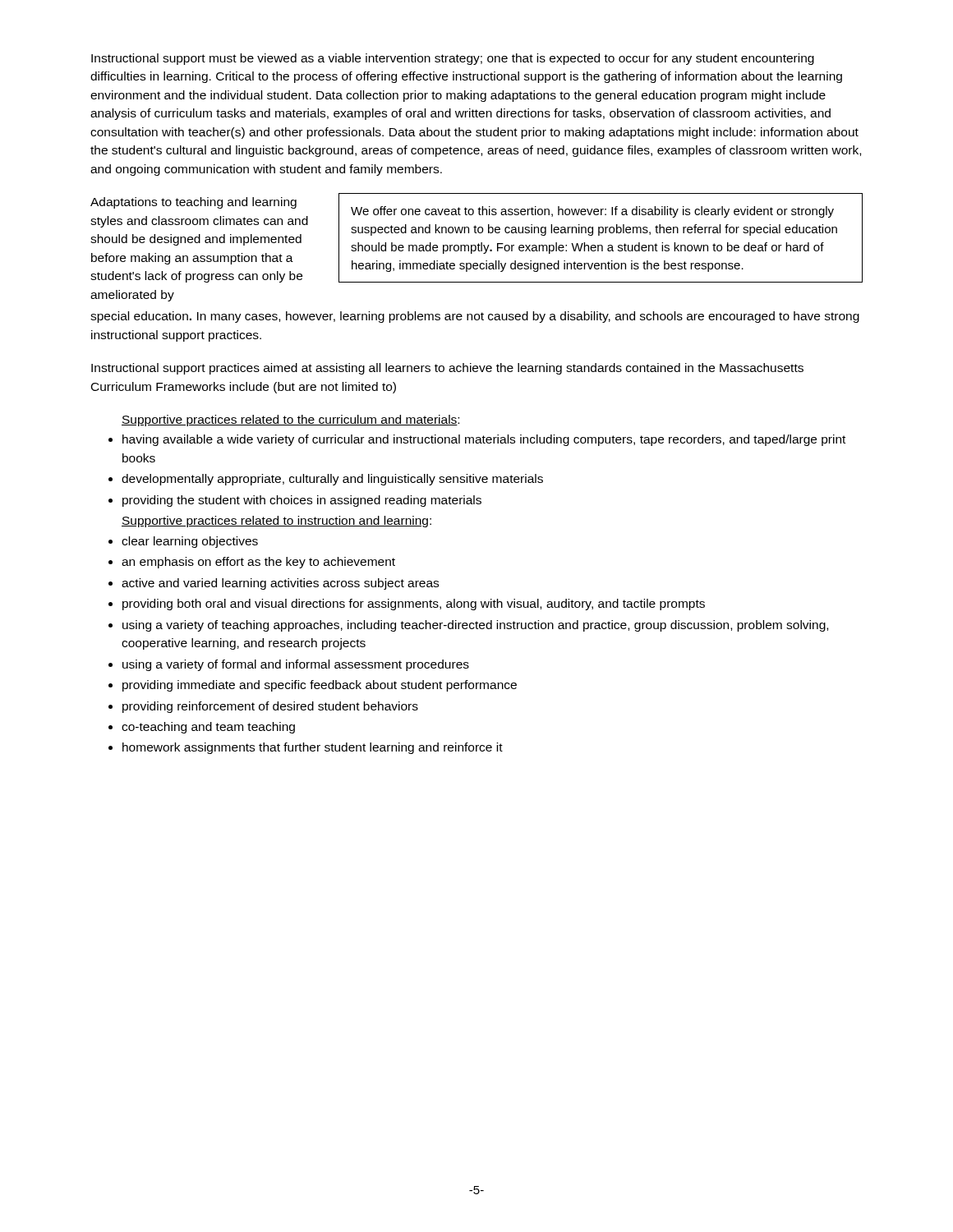Find the block on this page that starts "We offer one"

point(594,238)
